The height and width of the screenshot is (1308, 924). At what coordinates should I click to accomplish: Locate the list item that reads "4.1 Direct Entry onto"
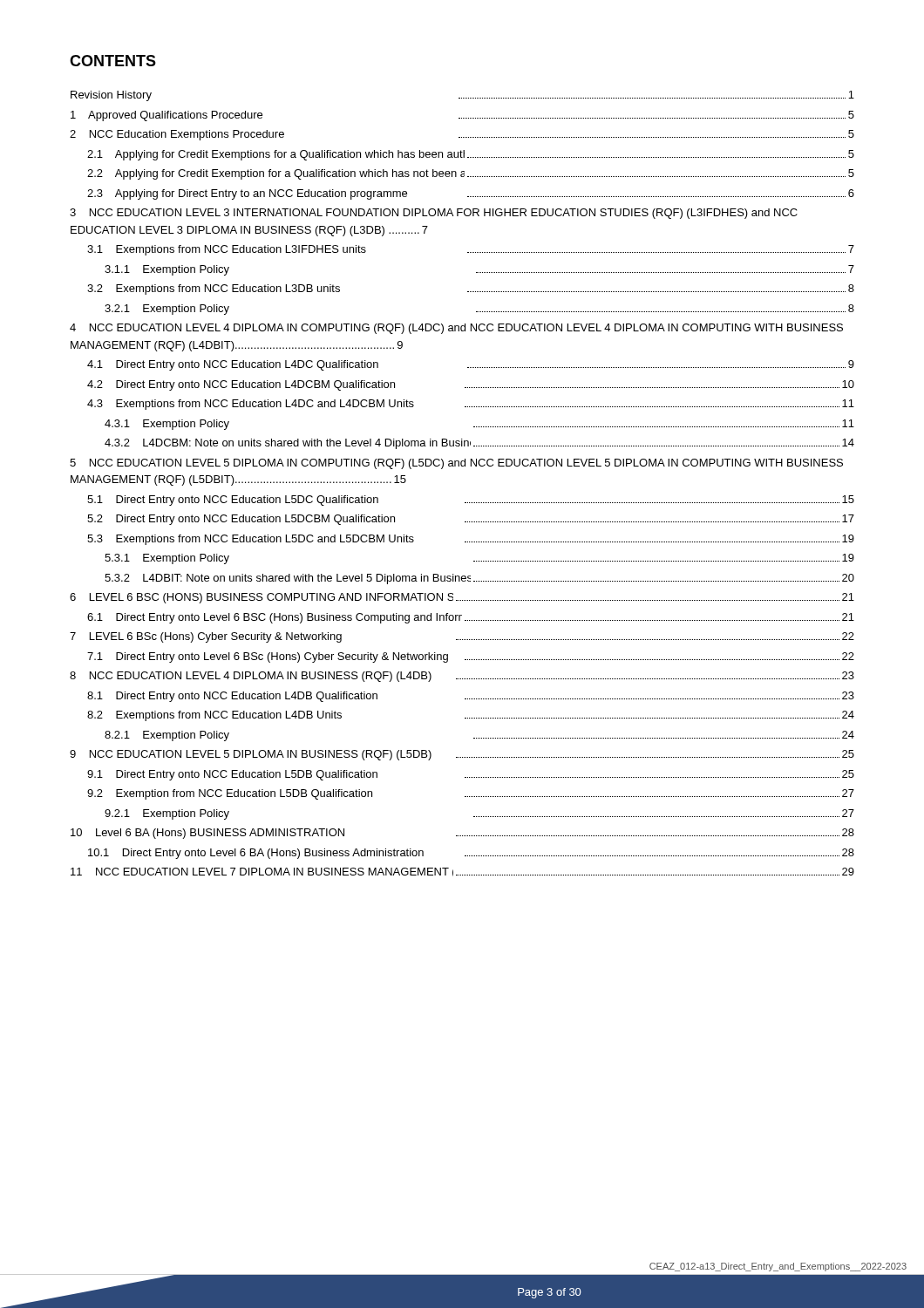pyautogui.click(x=471, y=364)
